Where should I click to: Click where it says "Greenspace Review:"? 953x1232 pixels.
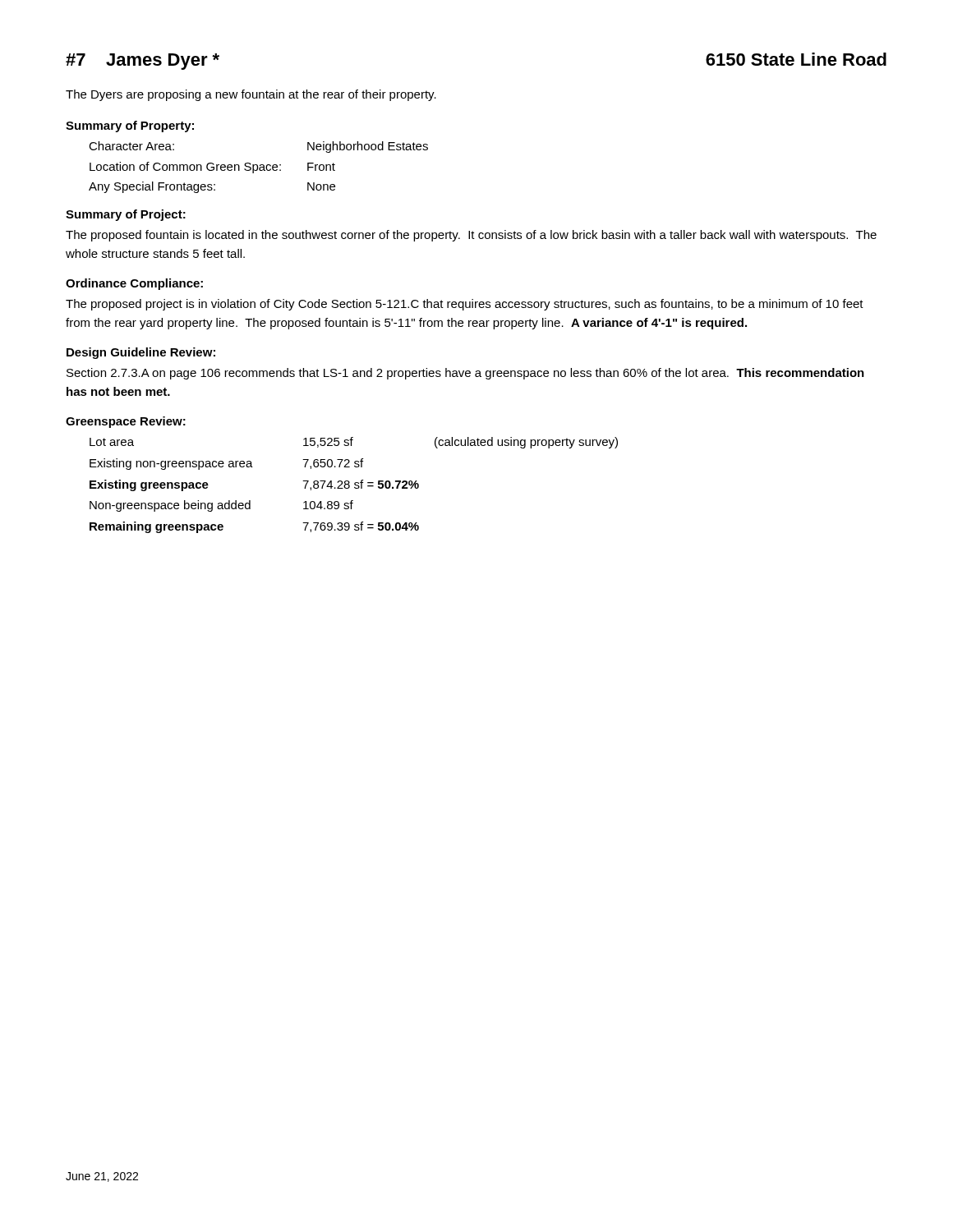tap(126, 421)
